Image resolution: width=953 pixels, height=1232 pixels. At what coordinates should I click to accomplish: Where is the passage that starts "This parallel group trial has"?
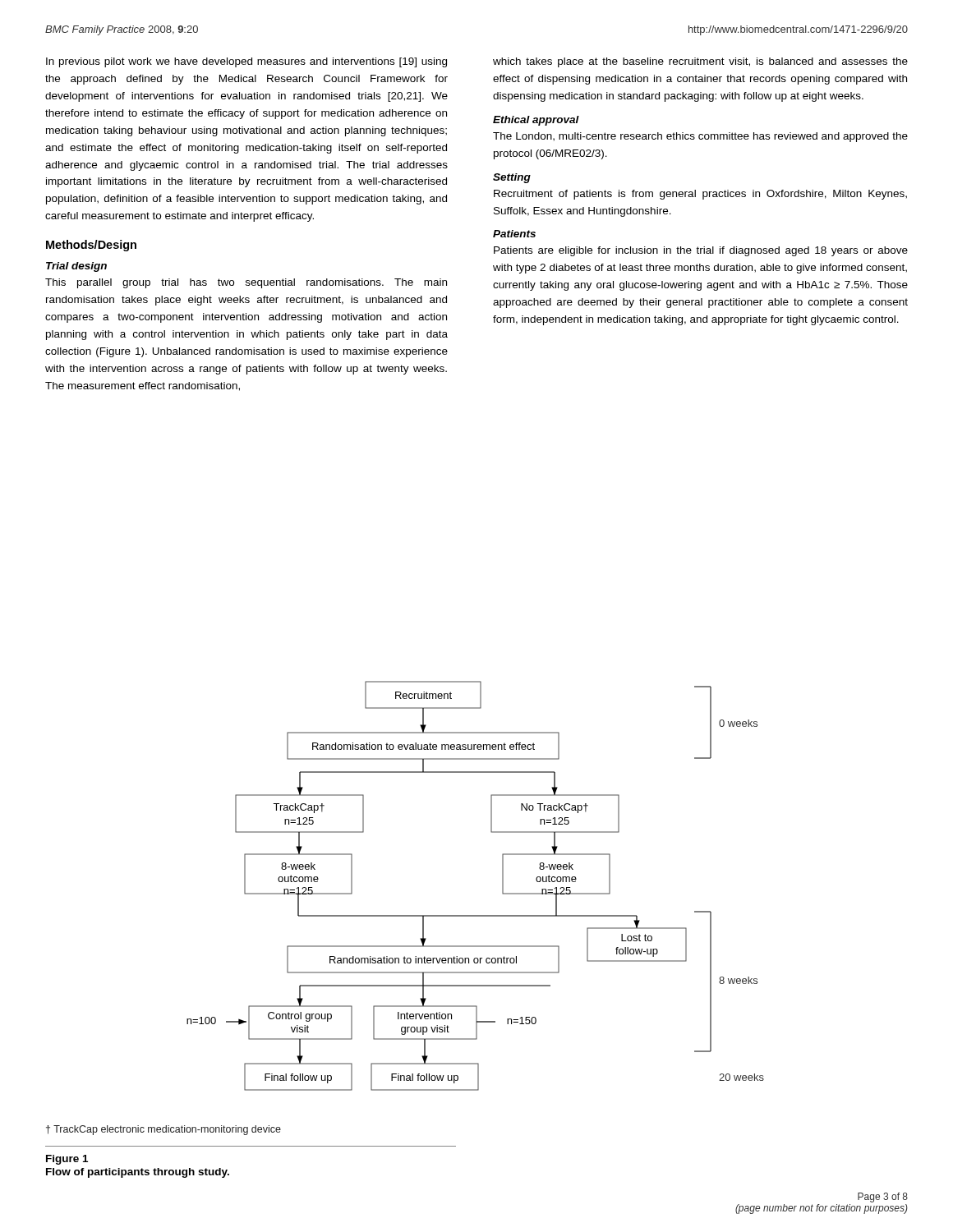[x=246, y=334]
